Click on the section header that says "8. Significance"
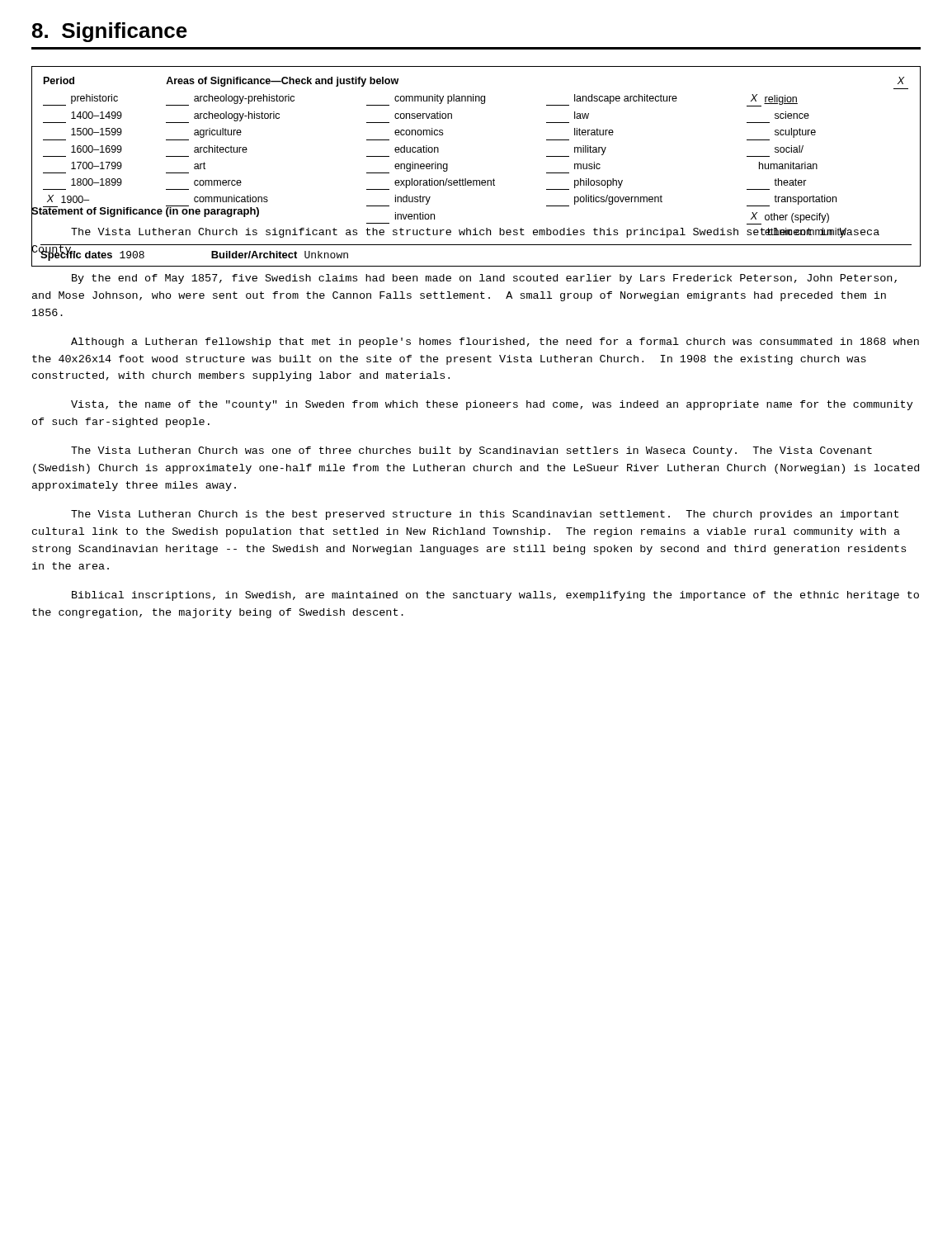Viewport: 952px width, 1238px height. 110,32
